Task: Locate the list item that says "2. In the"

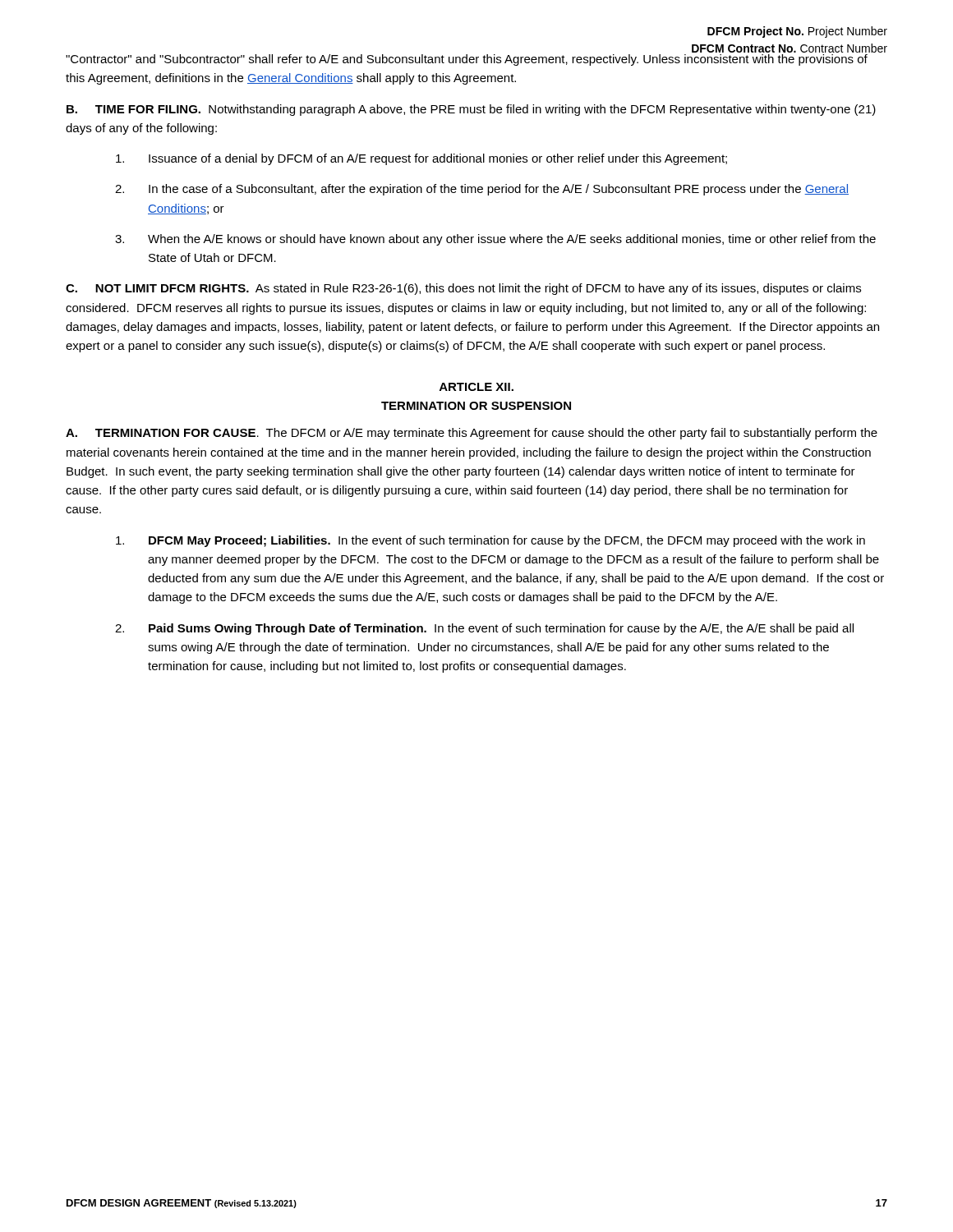Action: pos(501,198)
